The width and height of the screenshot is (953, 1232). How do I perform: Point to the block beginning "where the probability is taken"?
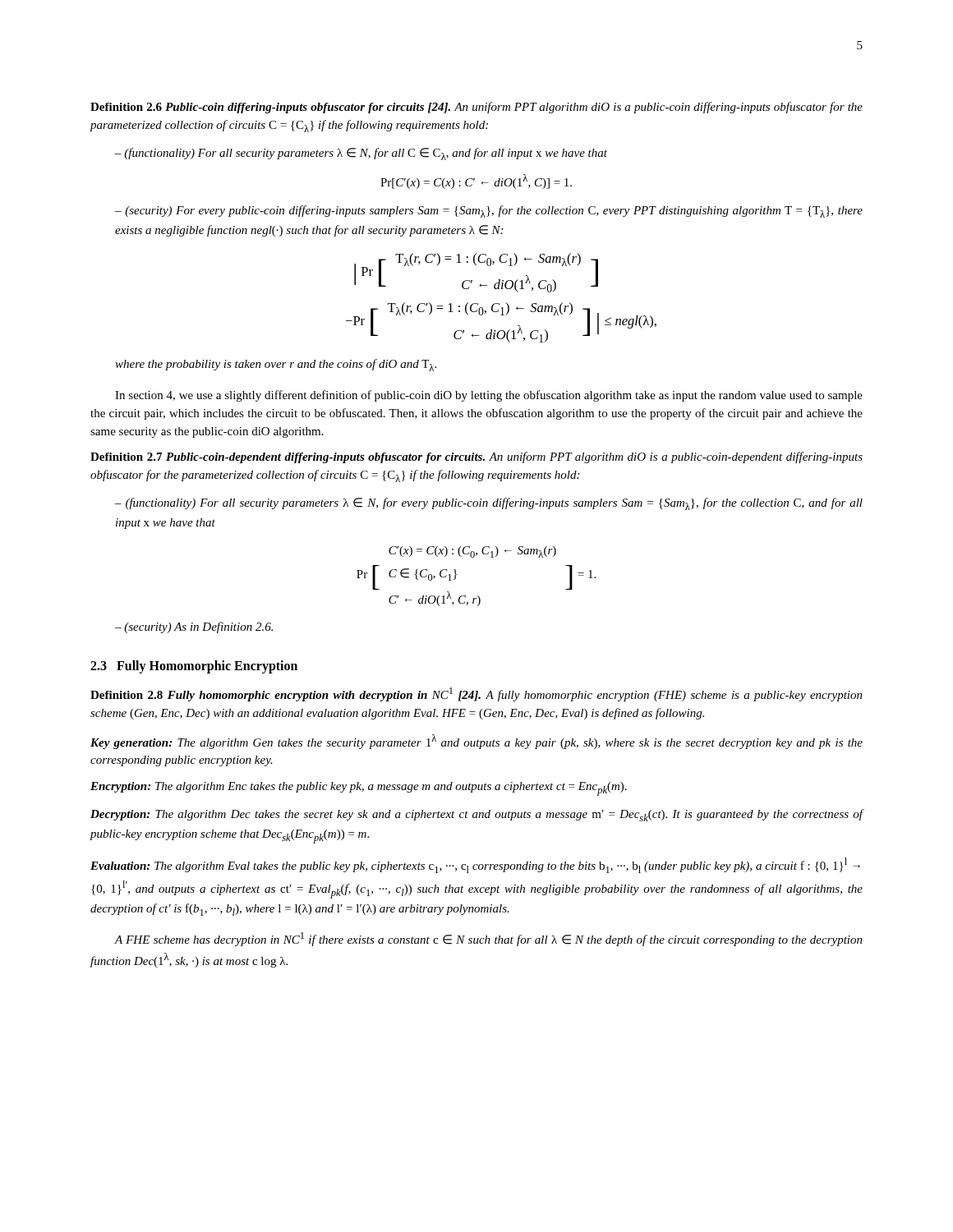[276, 366]
